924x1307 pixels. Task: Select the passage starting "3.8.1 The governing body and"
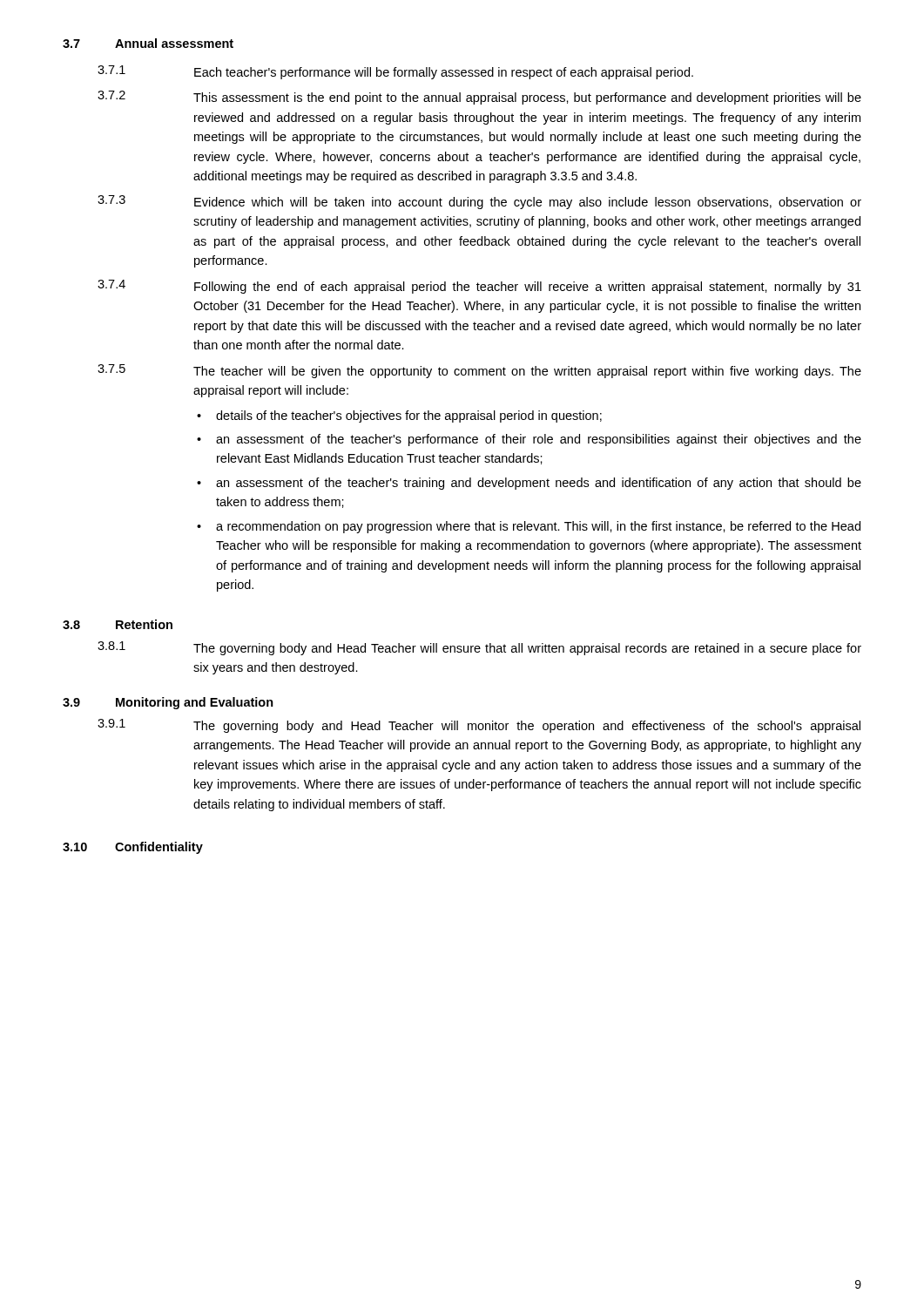coord(462,658)
